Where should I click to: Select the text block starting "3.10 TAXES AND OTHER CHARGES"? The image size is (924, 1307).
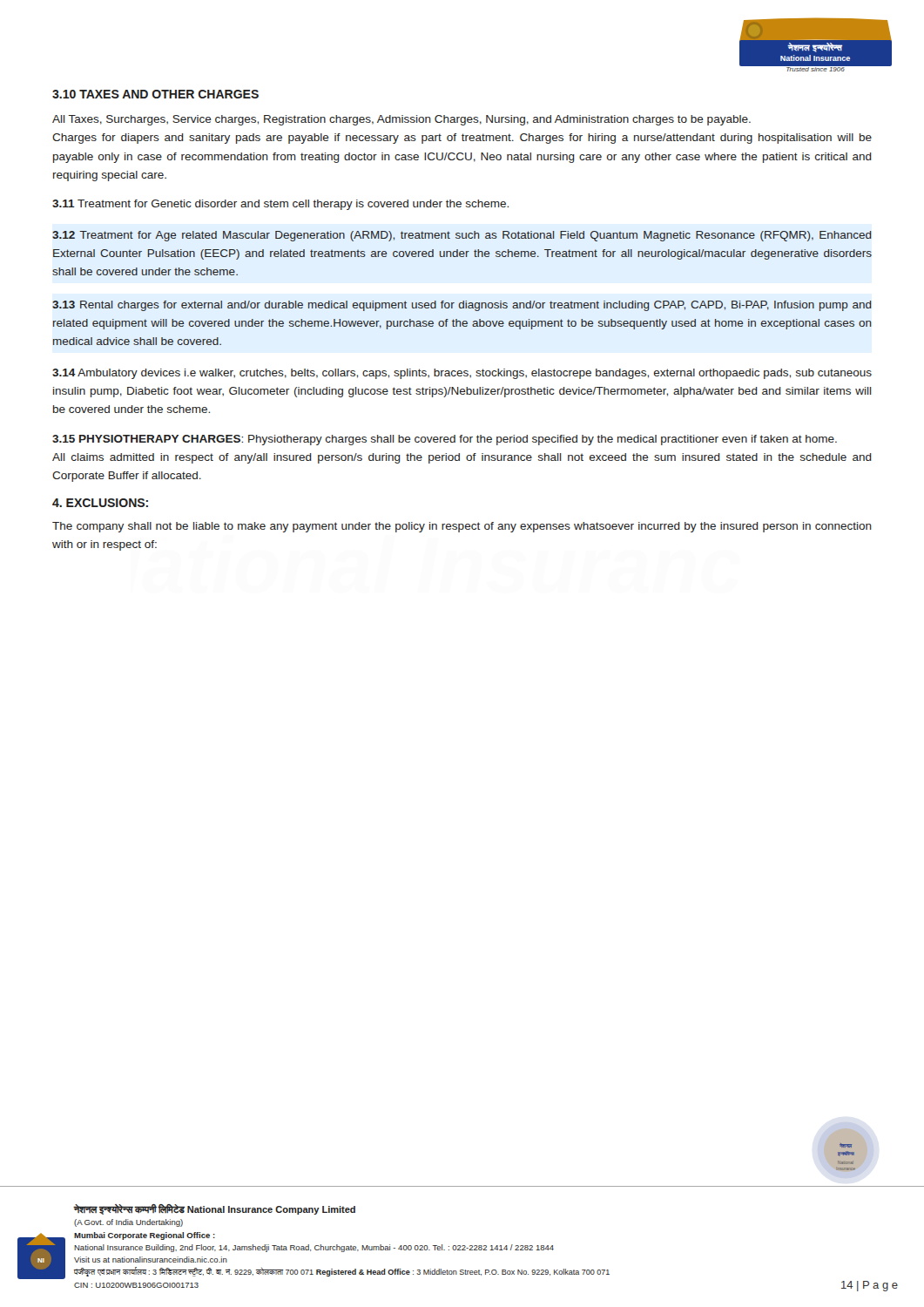pos(156,94)
